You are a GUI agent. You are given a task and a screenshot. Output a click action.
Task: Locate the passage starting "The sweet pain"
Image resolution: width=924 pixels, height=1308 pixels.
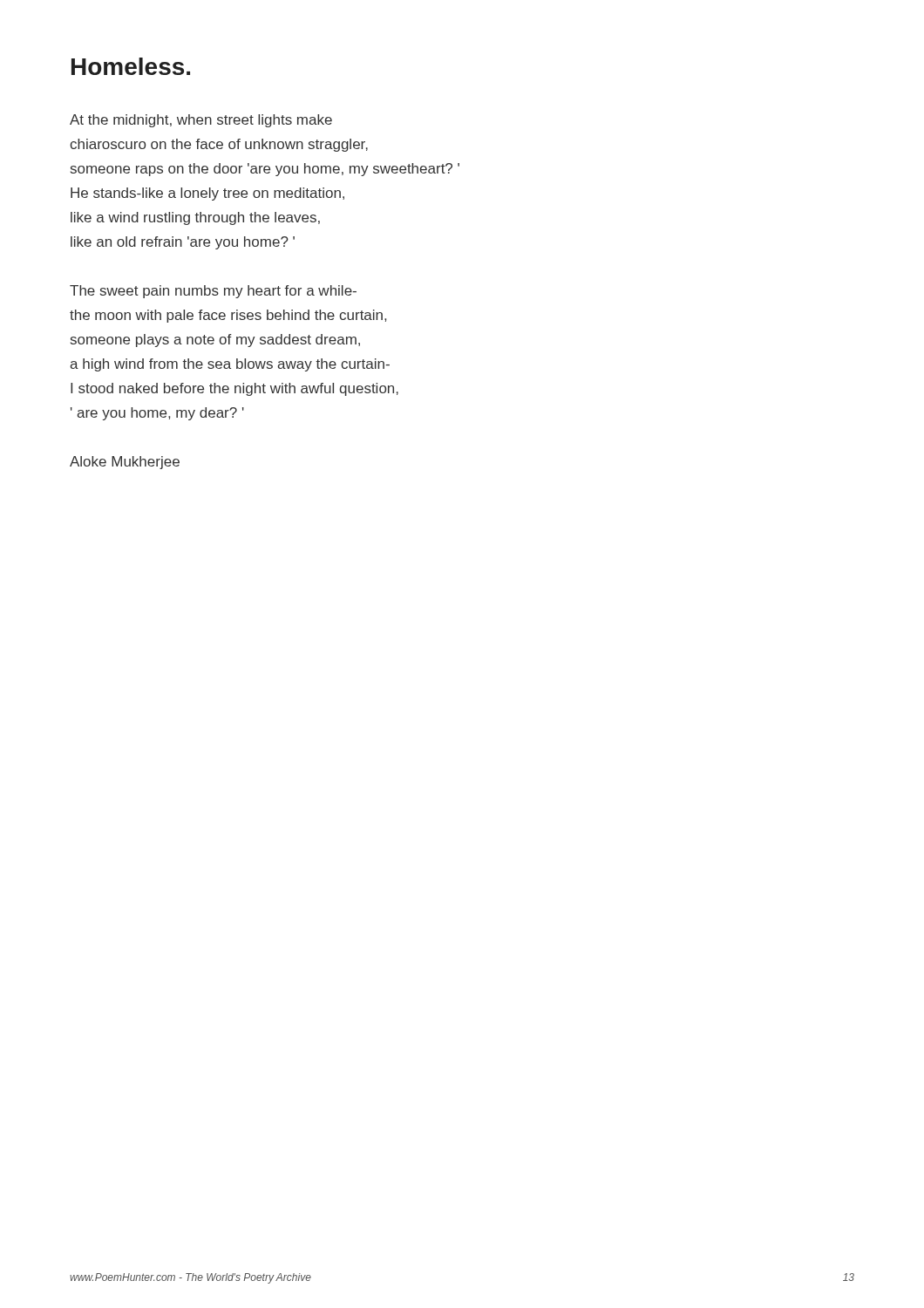point(235,352)
